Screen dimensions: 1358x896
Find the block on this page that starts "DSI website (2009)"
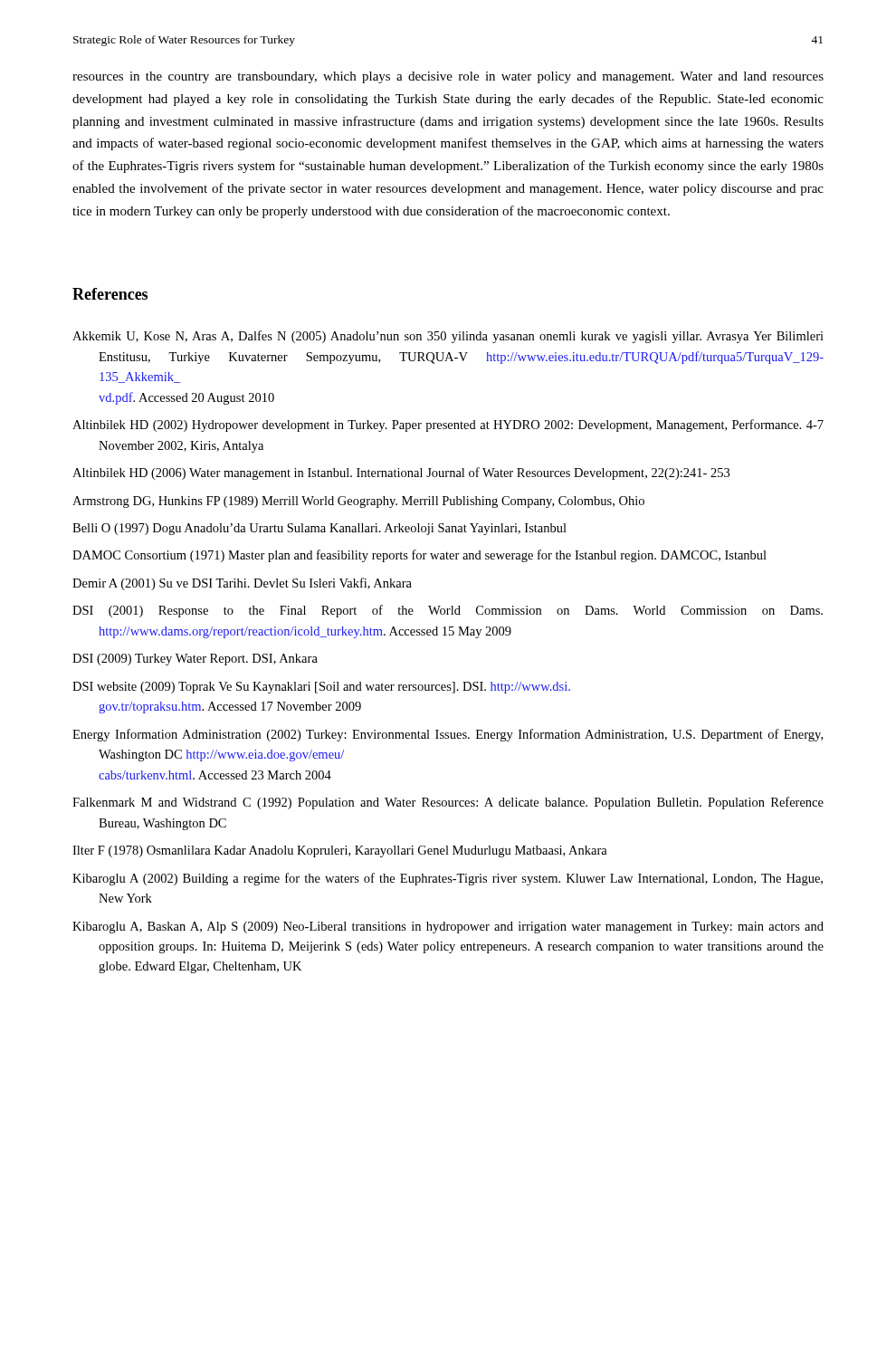[x=322, y=696]
